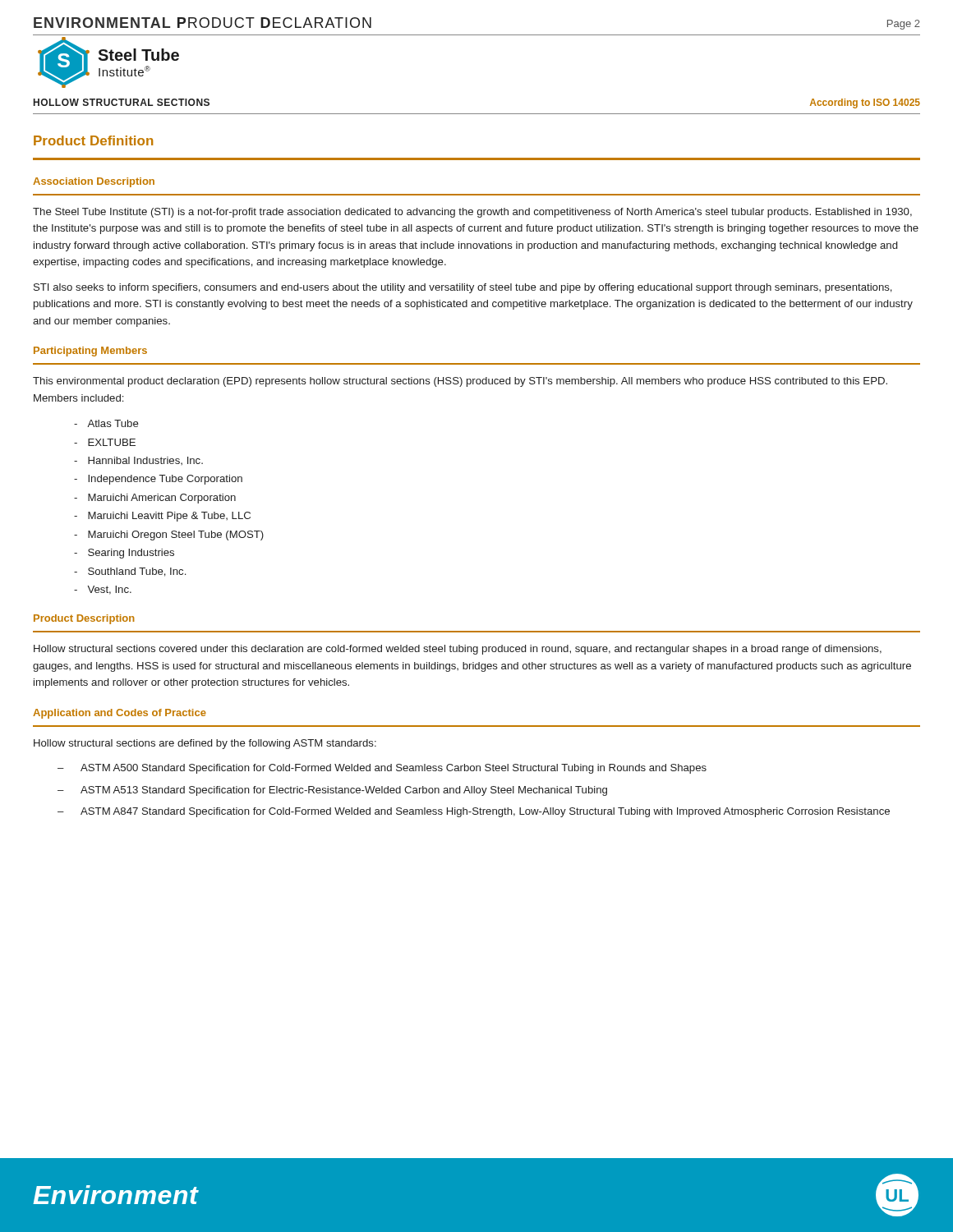This screenshot has width=953, height=1232.
Task: Navigate to the text starting "Association Description"
Action: pos(476,182)
